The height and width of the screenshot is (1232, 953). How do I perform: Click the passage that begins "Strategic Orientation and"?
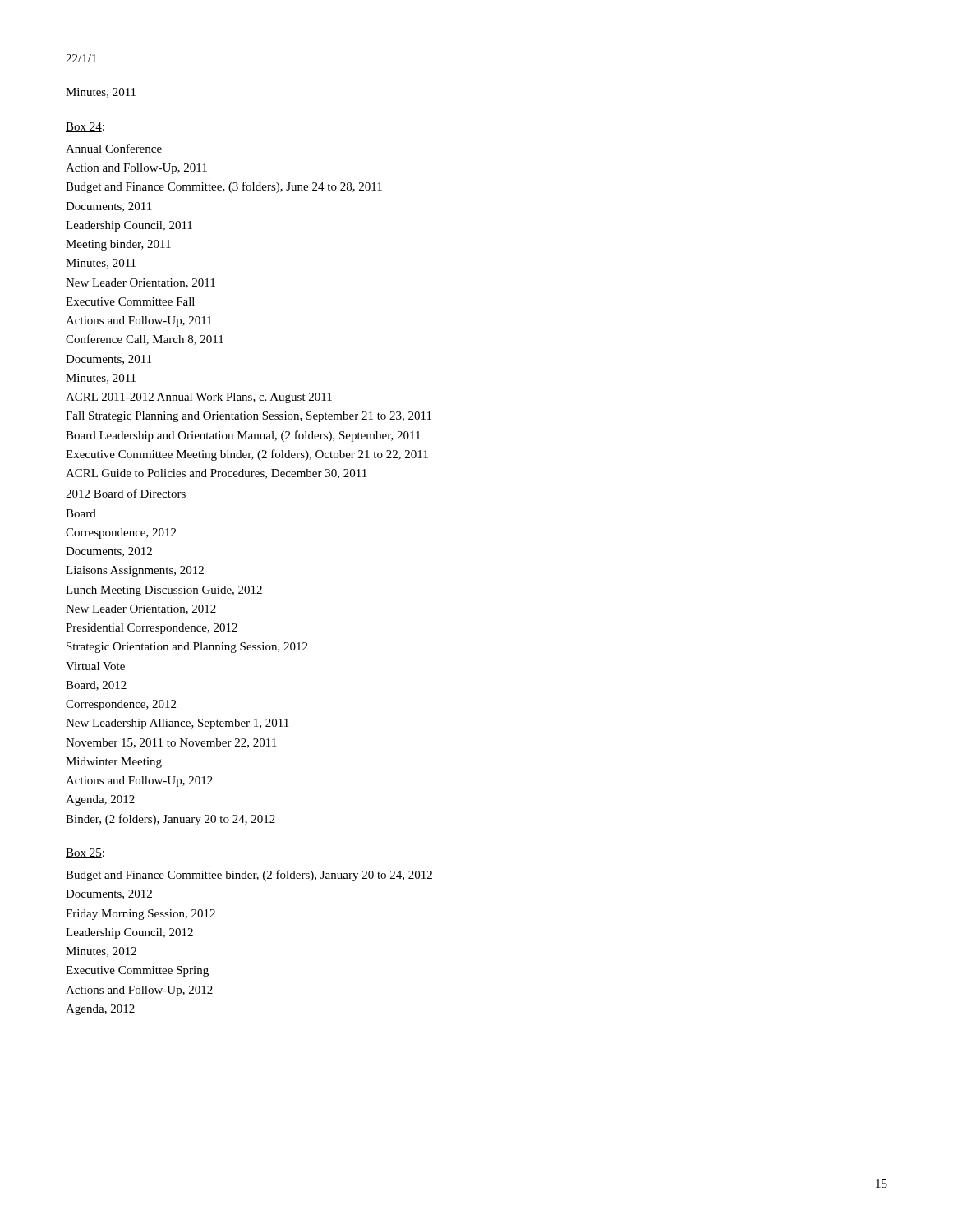coord(187,647)
